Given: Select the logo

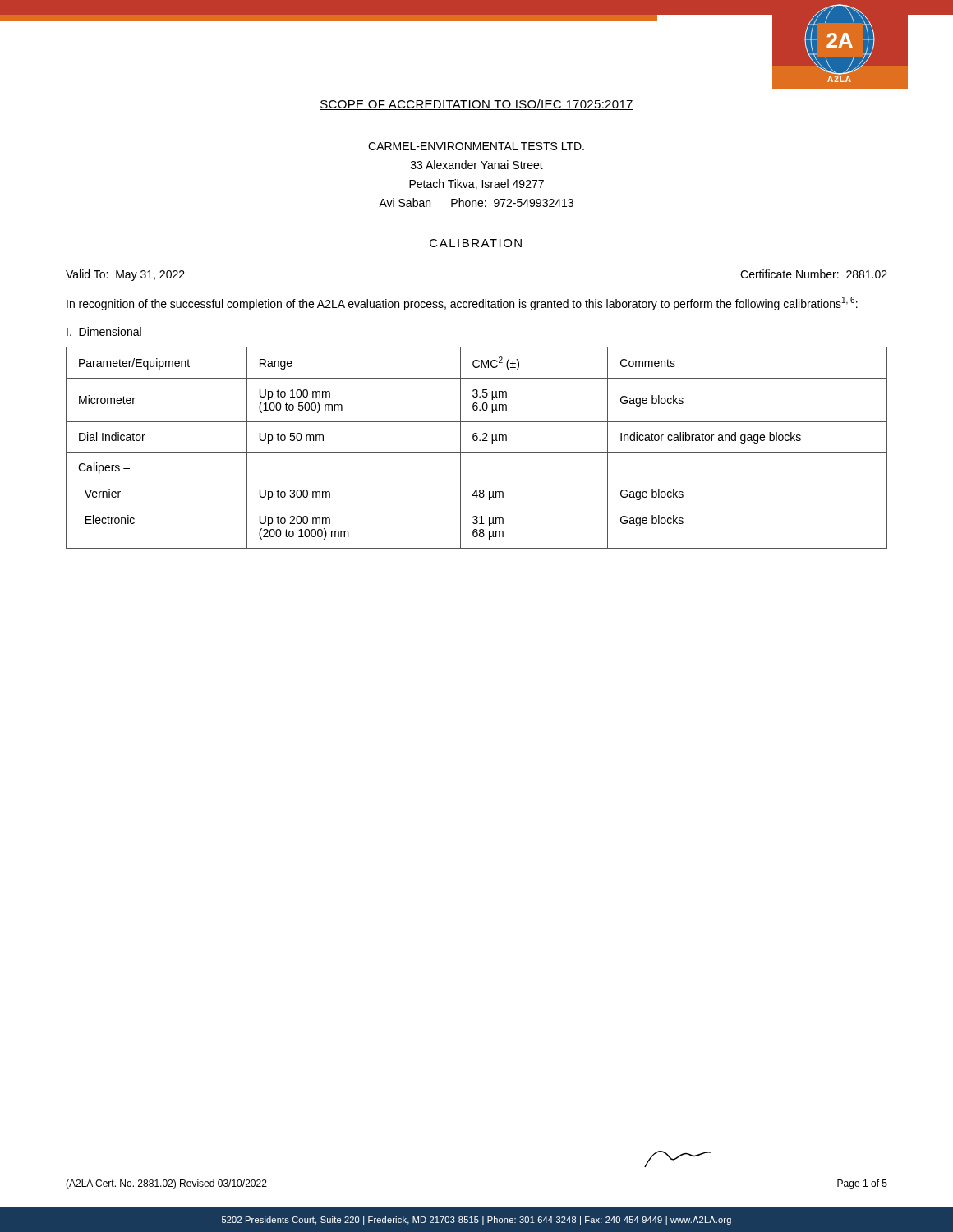Looking at the screenshot, I should click(x=840, y=44).
